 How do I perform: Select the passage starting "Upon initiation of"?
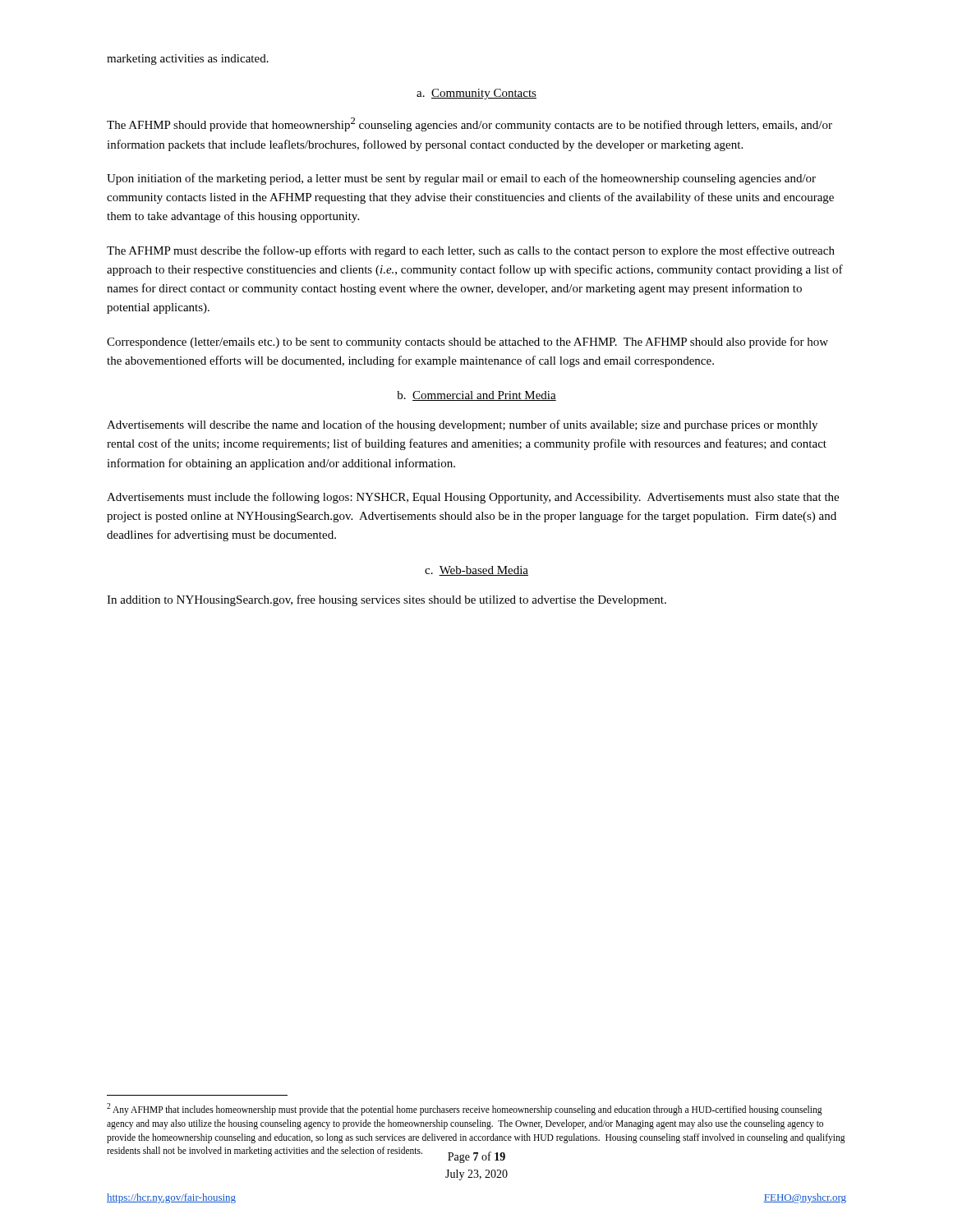[471, 197]
